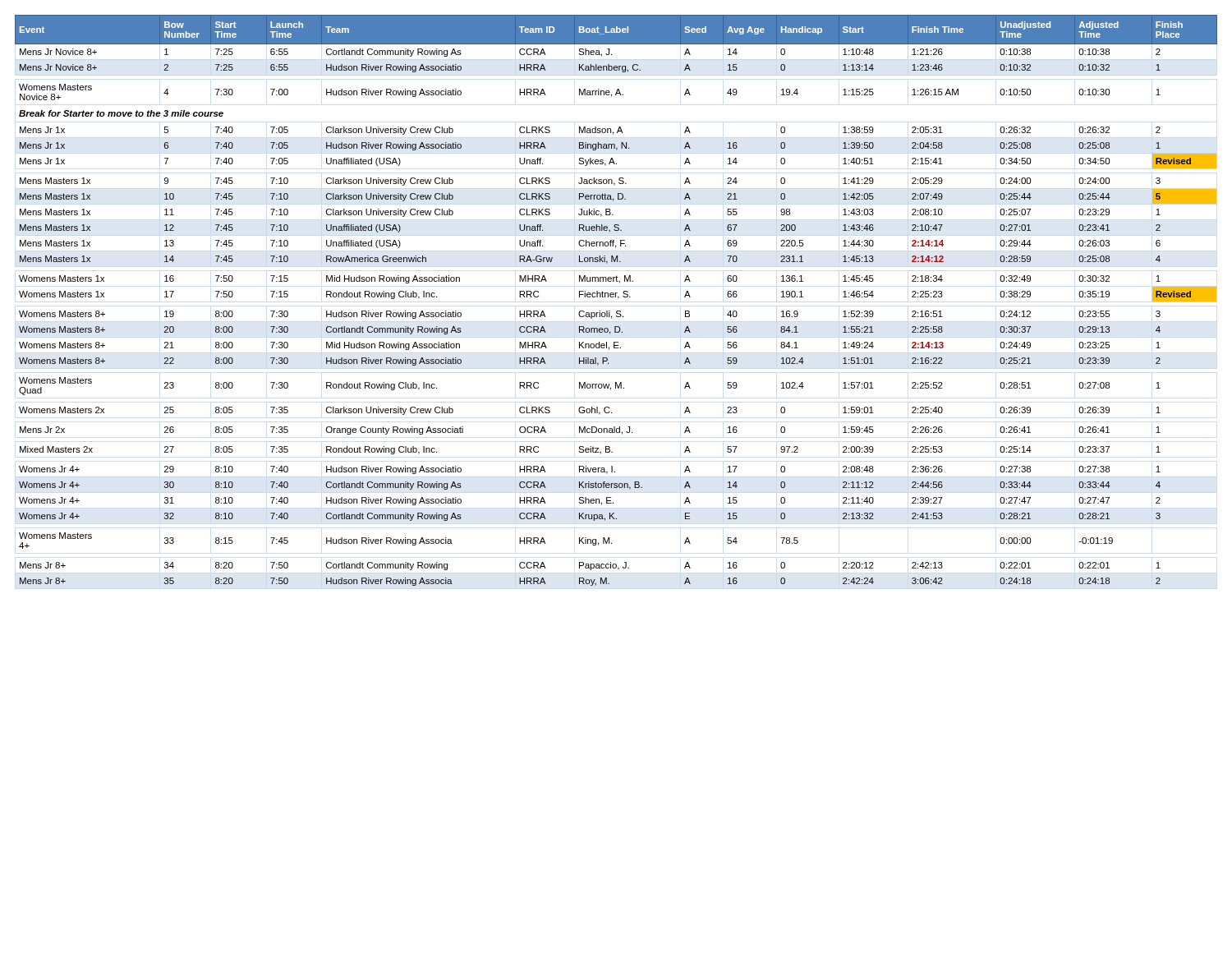Select the table that reads "Gohl, C."

(x=616, y=302)
